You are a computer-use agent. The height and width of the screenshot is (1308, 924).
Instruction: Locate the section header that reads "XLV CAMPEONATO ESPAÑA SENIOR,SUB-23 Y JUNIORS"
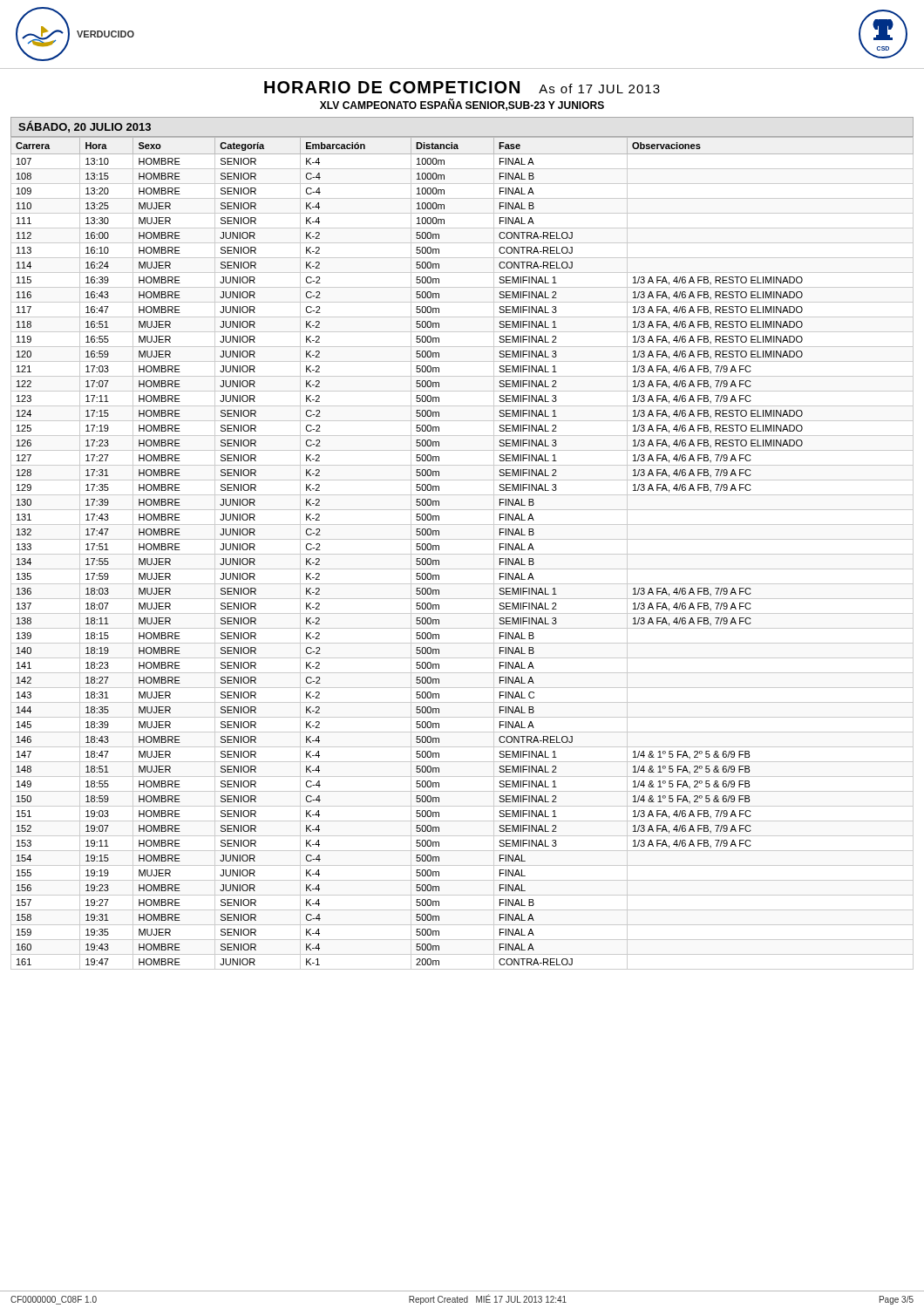tap(462, 105)
